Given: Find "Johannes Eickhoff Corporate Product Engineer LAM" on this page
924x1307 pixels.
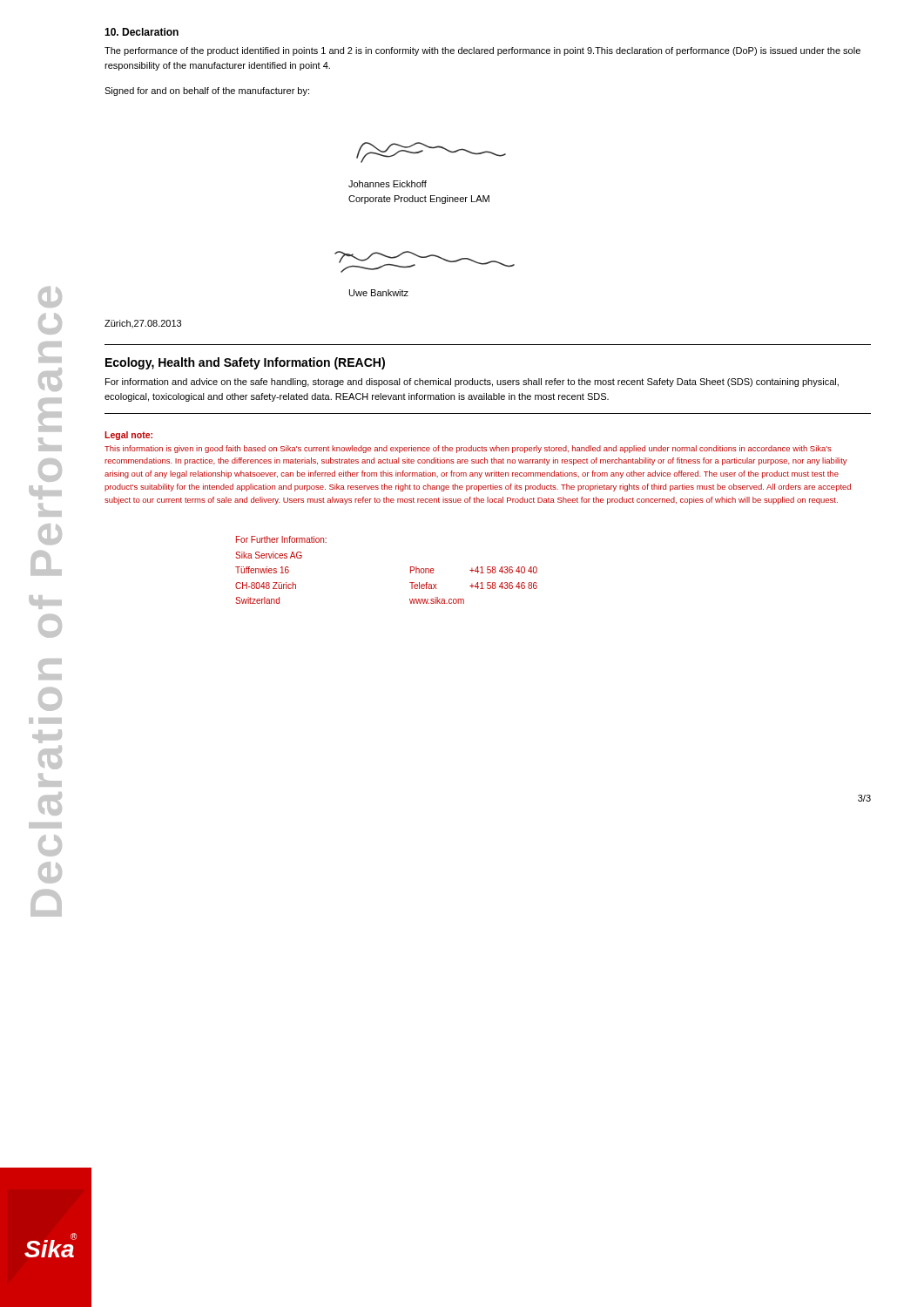Looking at the screenshot, I should [x=419, y=191].
